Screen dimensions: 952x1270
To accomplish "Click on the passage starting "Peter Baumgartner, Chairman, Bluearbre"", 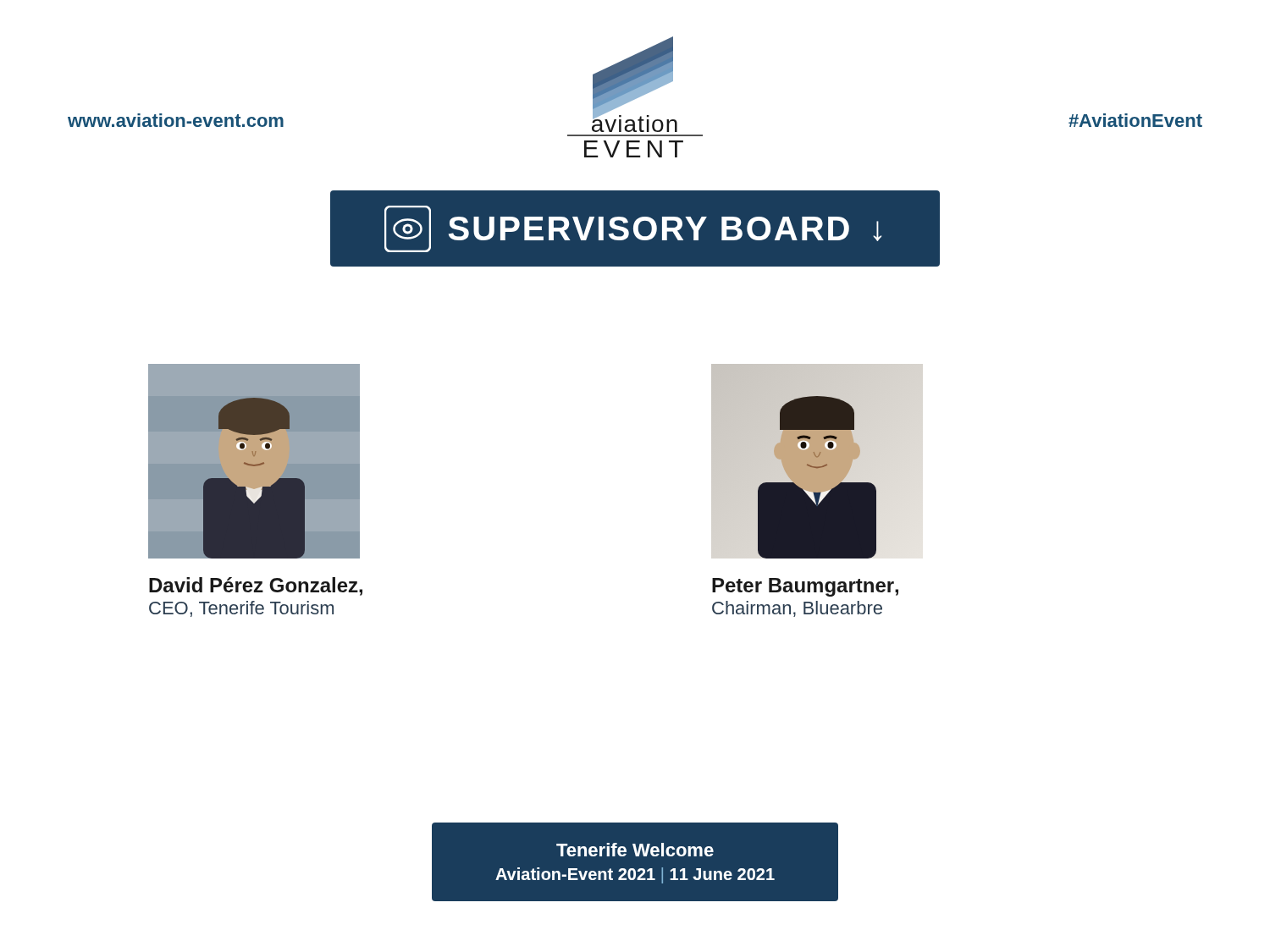I will pyautogui.click(x=805, y=596).
